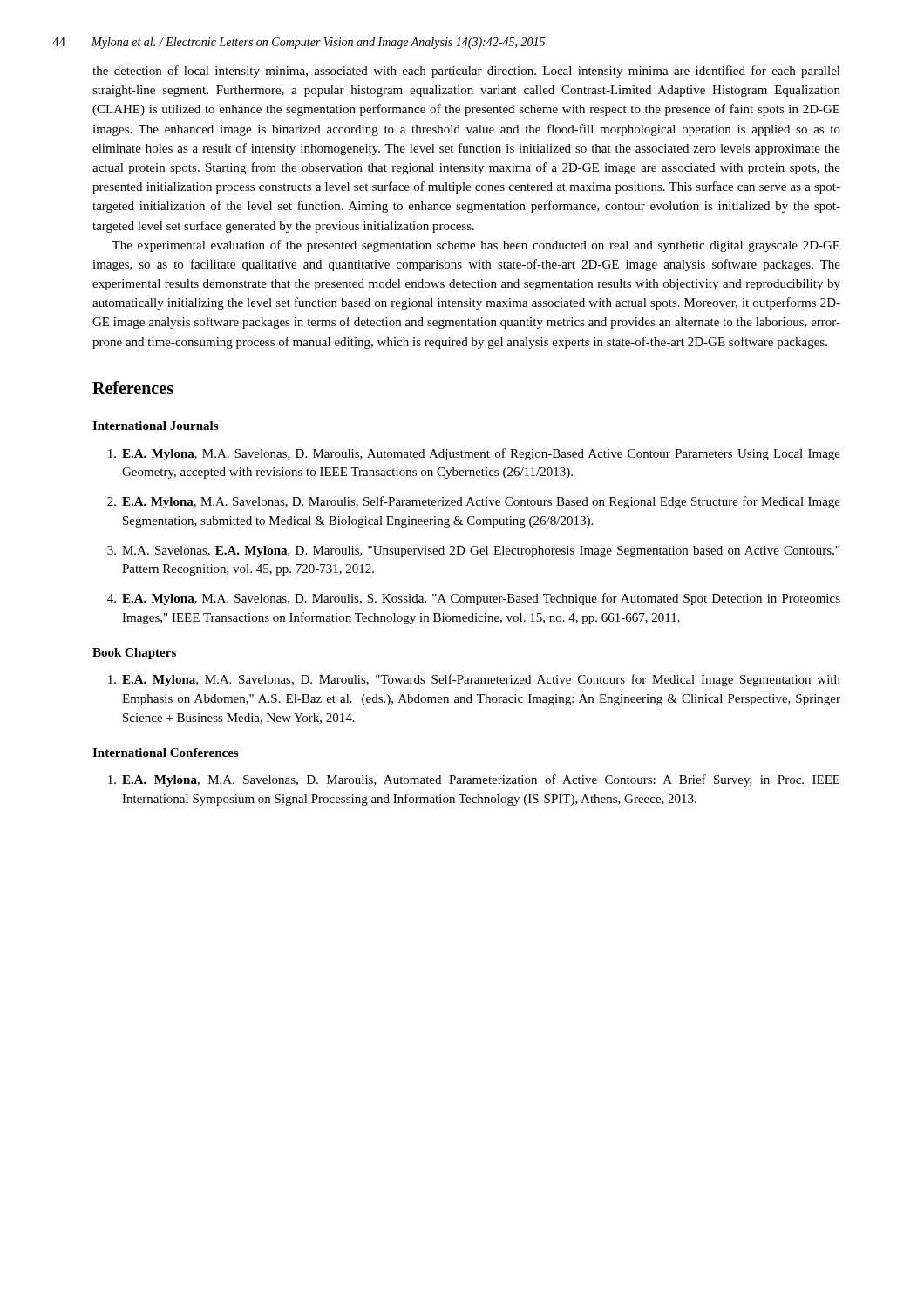Select the section header containing "Book Chapters"
Screen dimensions: 1308x924
click(134, 652)
